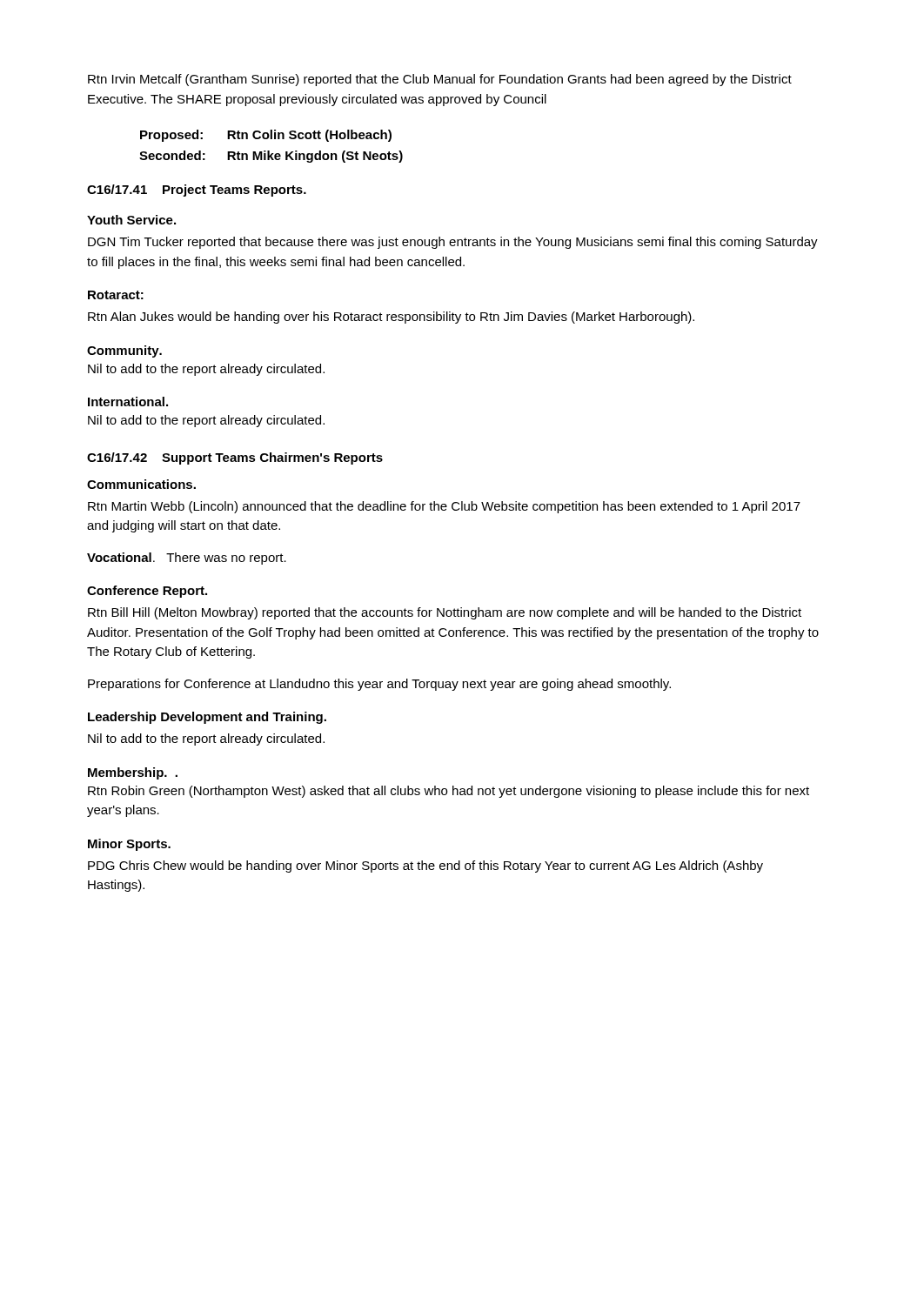This screenshot has width=924, height=1305.
Task: Select the passage starting "Conference Report."
Action: [x=148, y=590]
